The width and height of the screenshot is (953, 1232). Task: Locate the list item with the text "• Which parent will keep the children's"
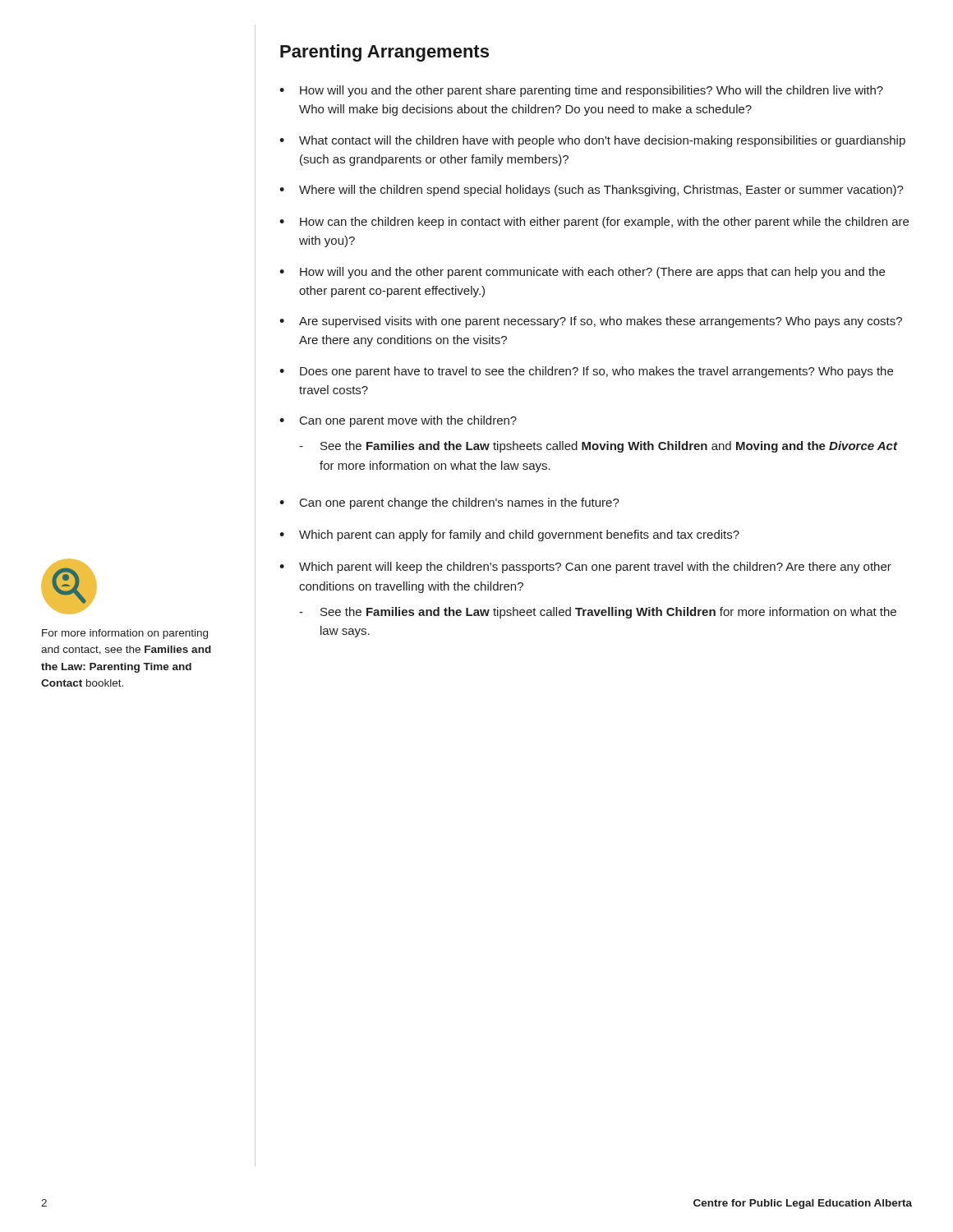click(596, 602)
